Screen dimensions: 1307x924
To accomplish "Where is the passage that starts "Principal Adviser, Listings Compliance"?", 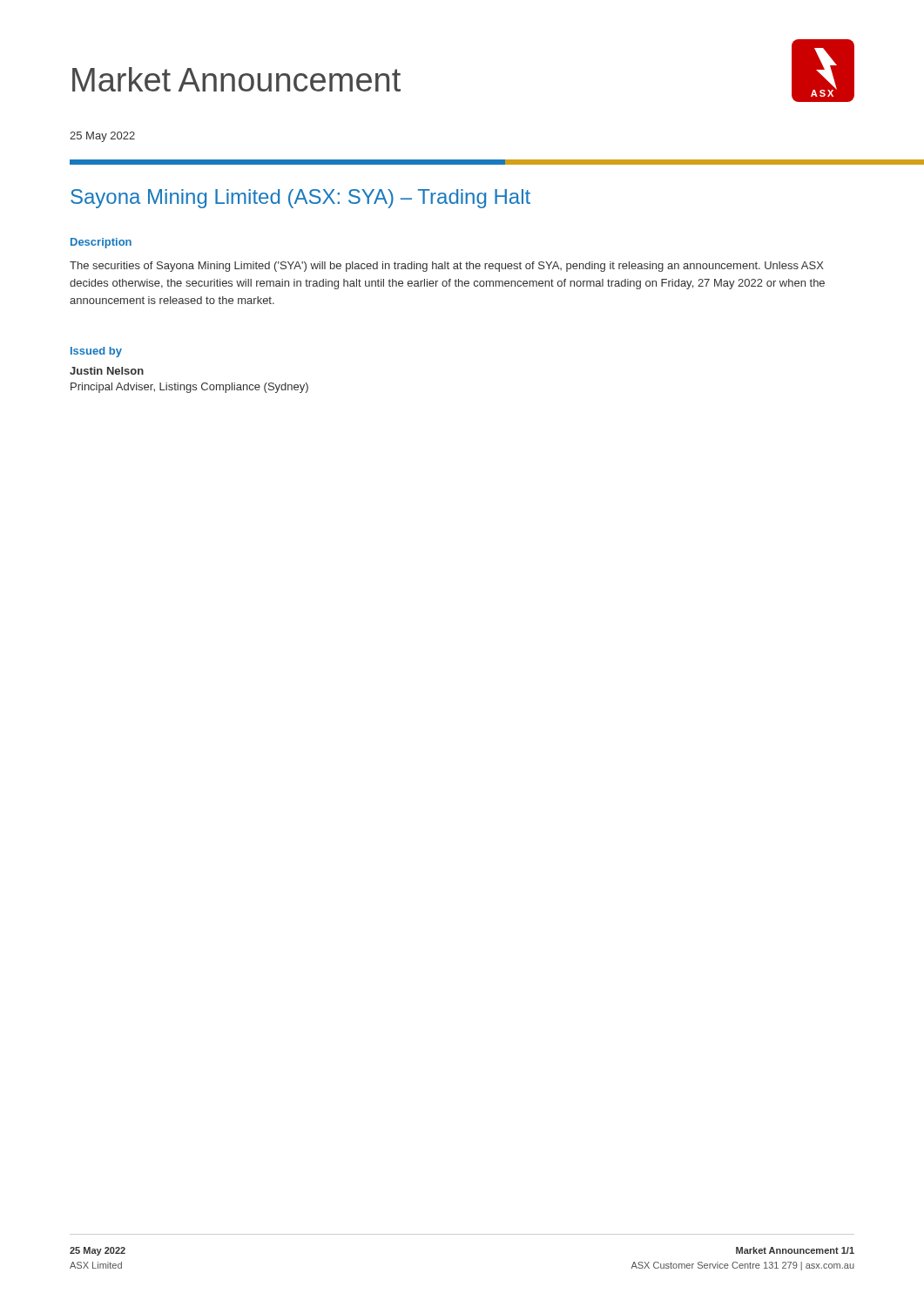I will (189, 386).
